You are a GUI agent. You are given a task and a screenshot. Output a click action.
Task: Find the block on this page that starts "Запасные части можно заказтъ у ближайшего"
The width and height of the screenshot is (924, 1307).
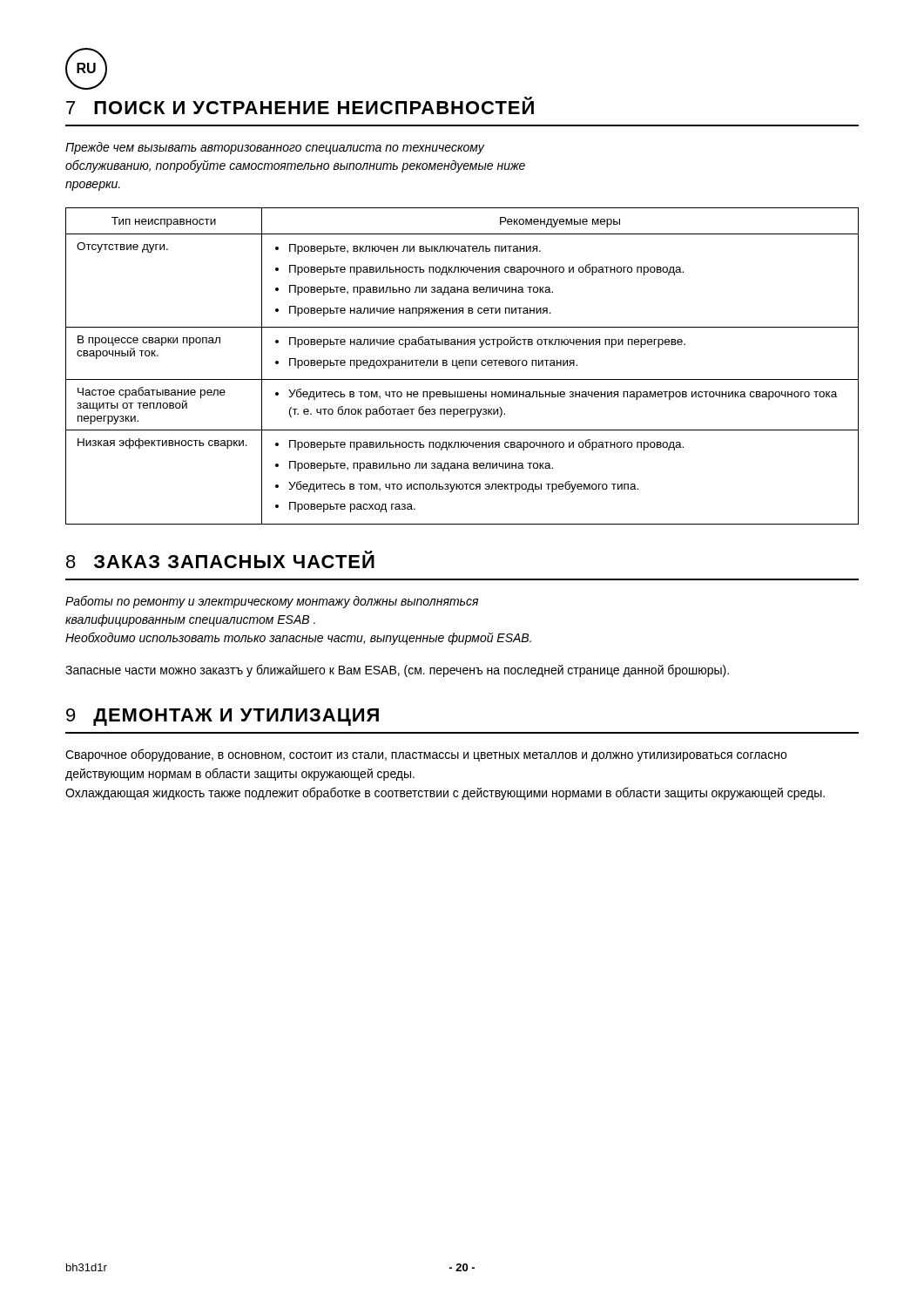coord(398,670)
